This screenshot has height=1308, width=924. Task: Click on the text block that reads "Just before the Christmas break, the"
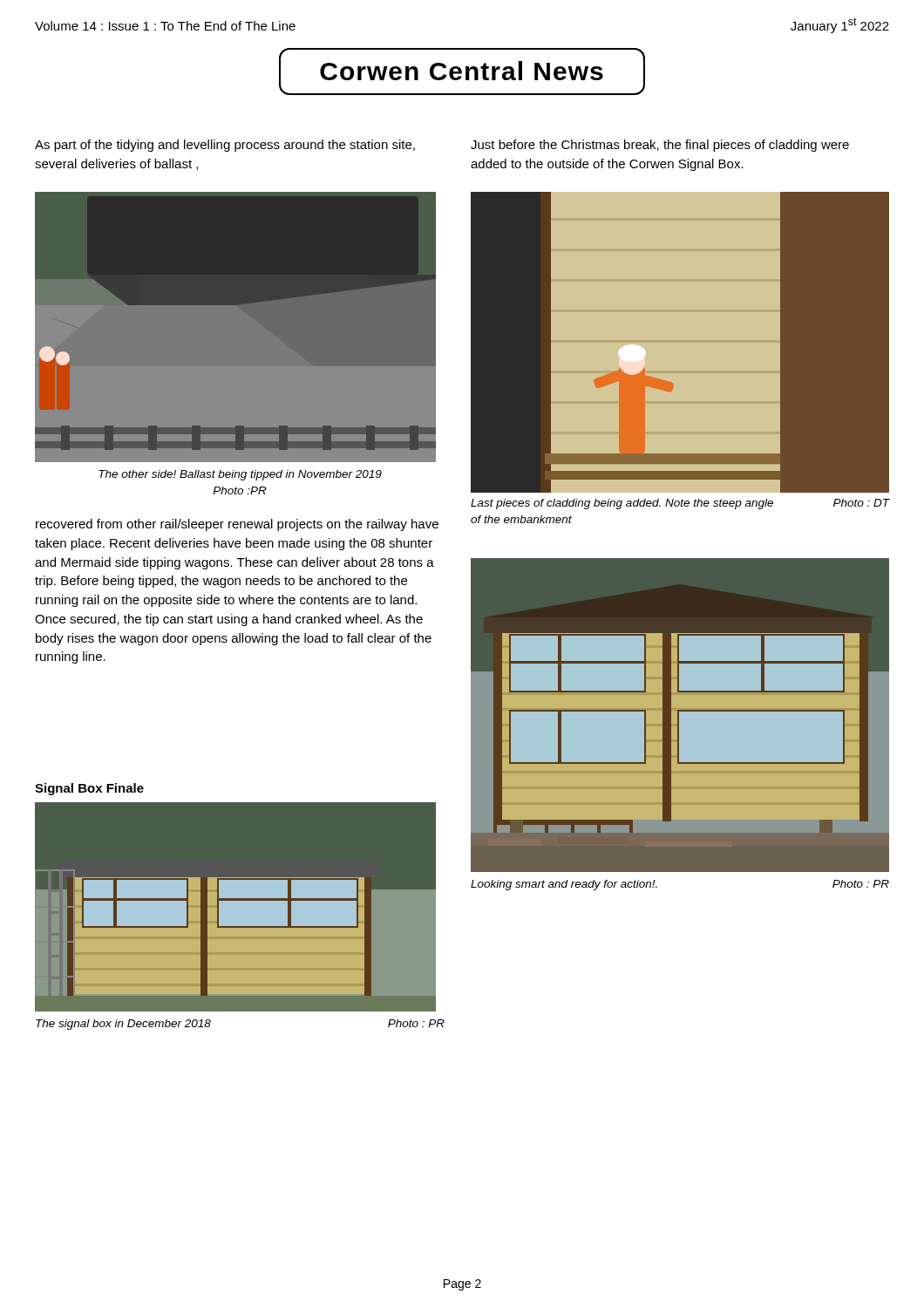tap(660, 154)
